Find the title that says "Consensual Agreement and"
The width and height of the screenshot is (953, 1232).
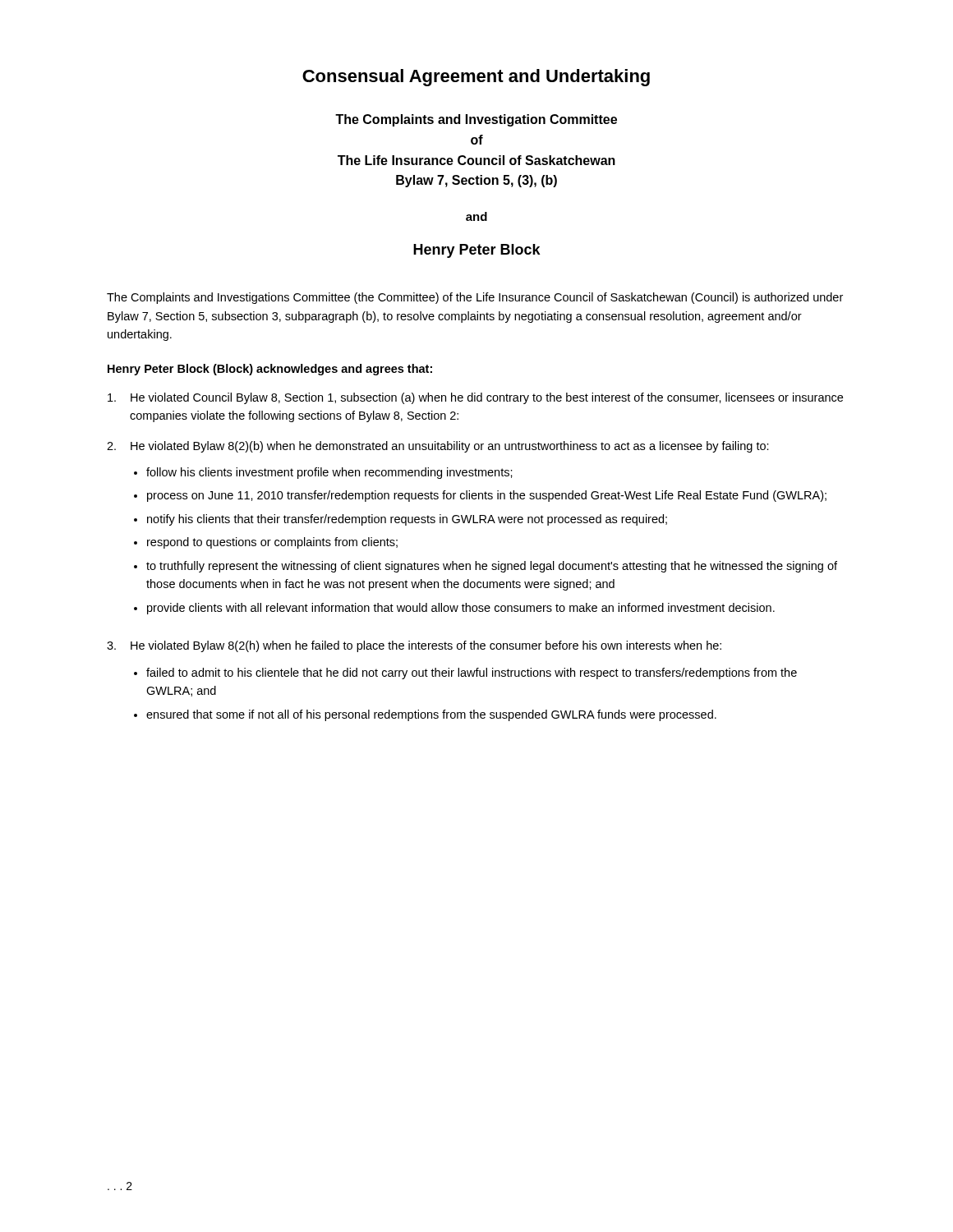(x=476, y=76)
